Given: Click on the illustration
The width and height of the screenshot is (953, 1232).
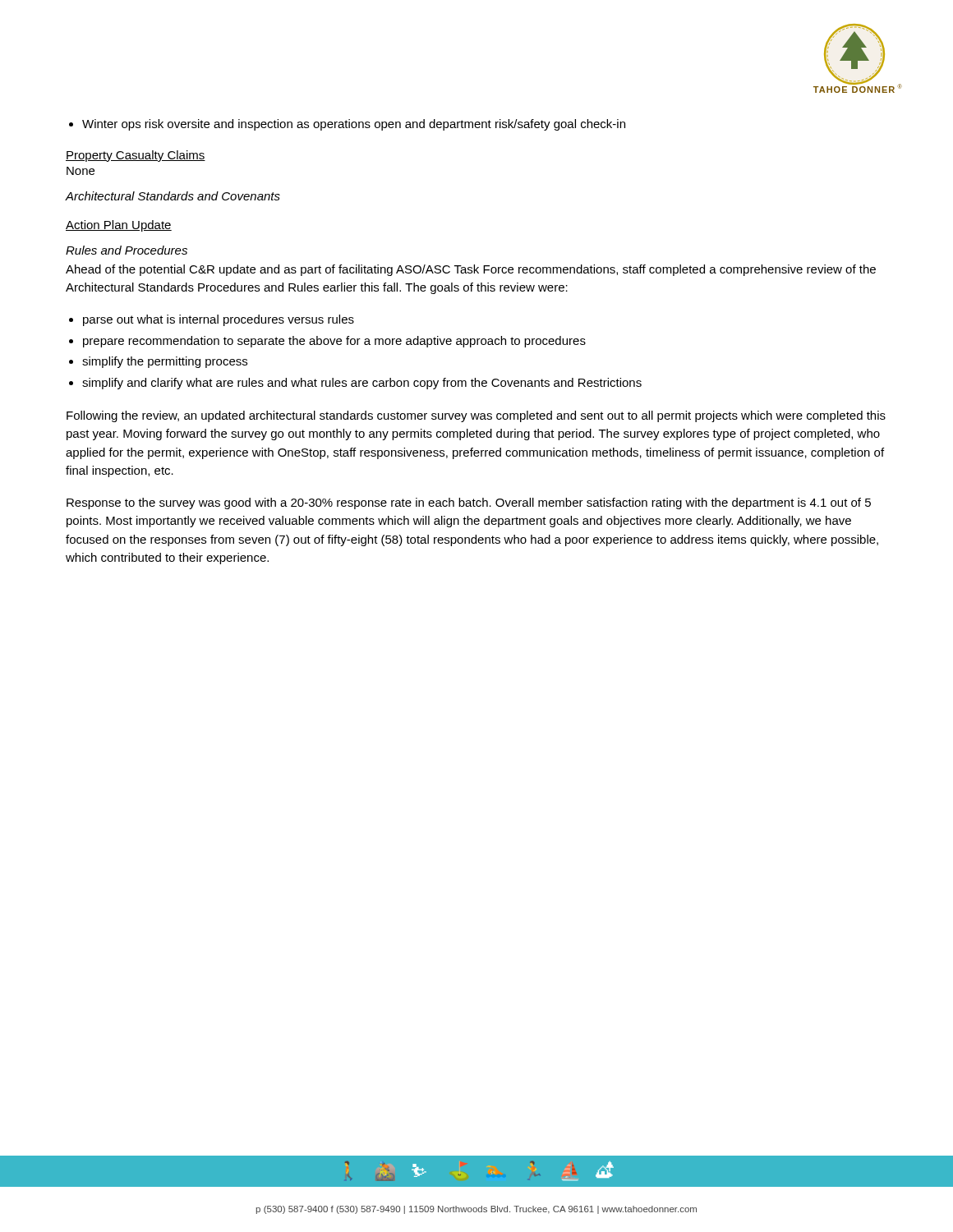Looking at the screenshot, I should click(x=476, y=1171).
